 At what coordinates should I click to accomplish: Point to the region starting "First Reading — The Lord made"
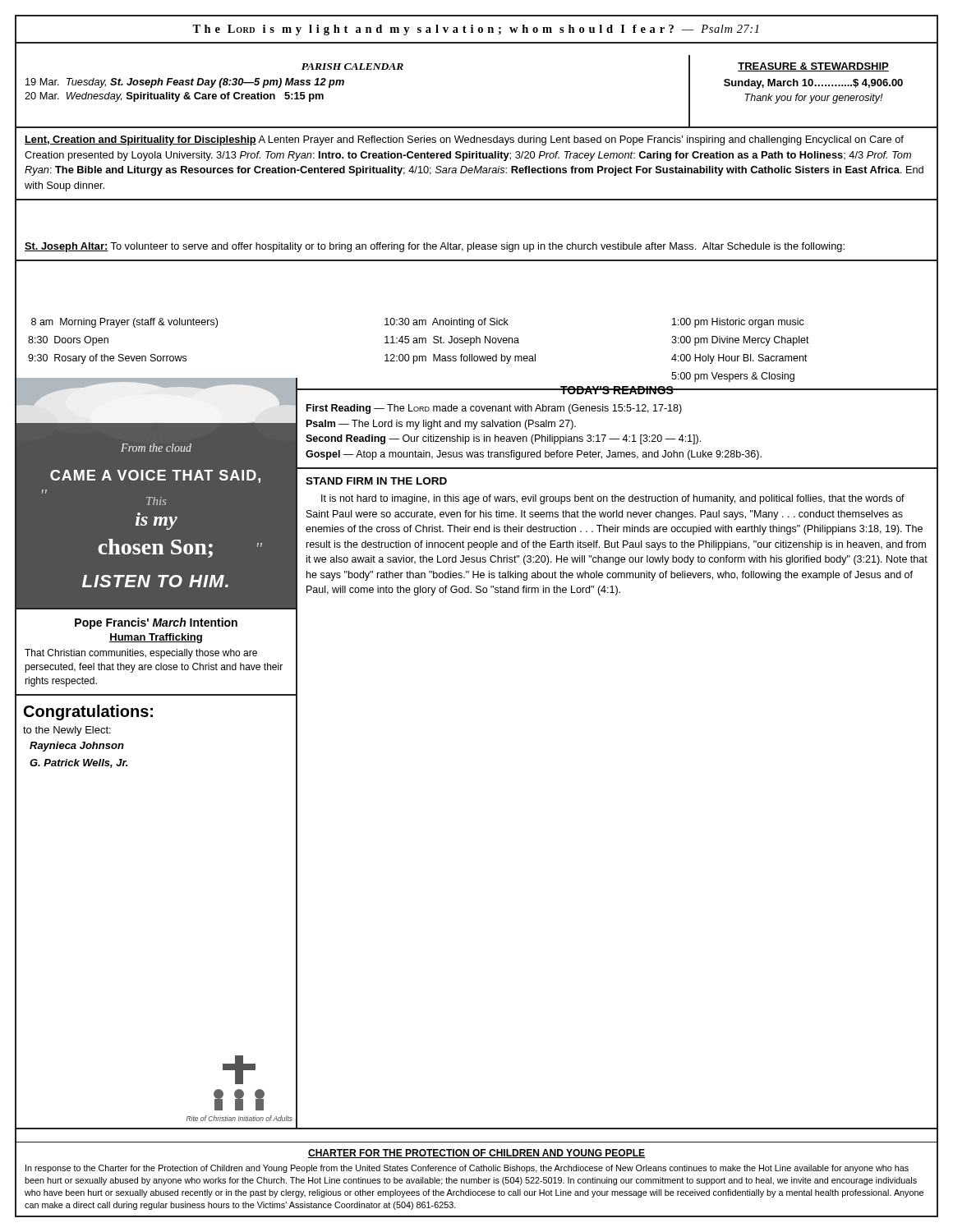[x=534, y=431]
